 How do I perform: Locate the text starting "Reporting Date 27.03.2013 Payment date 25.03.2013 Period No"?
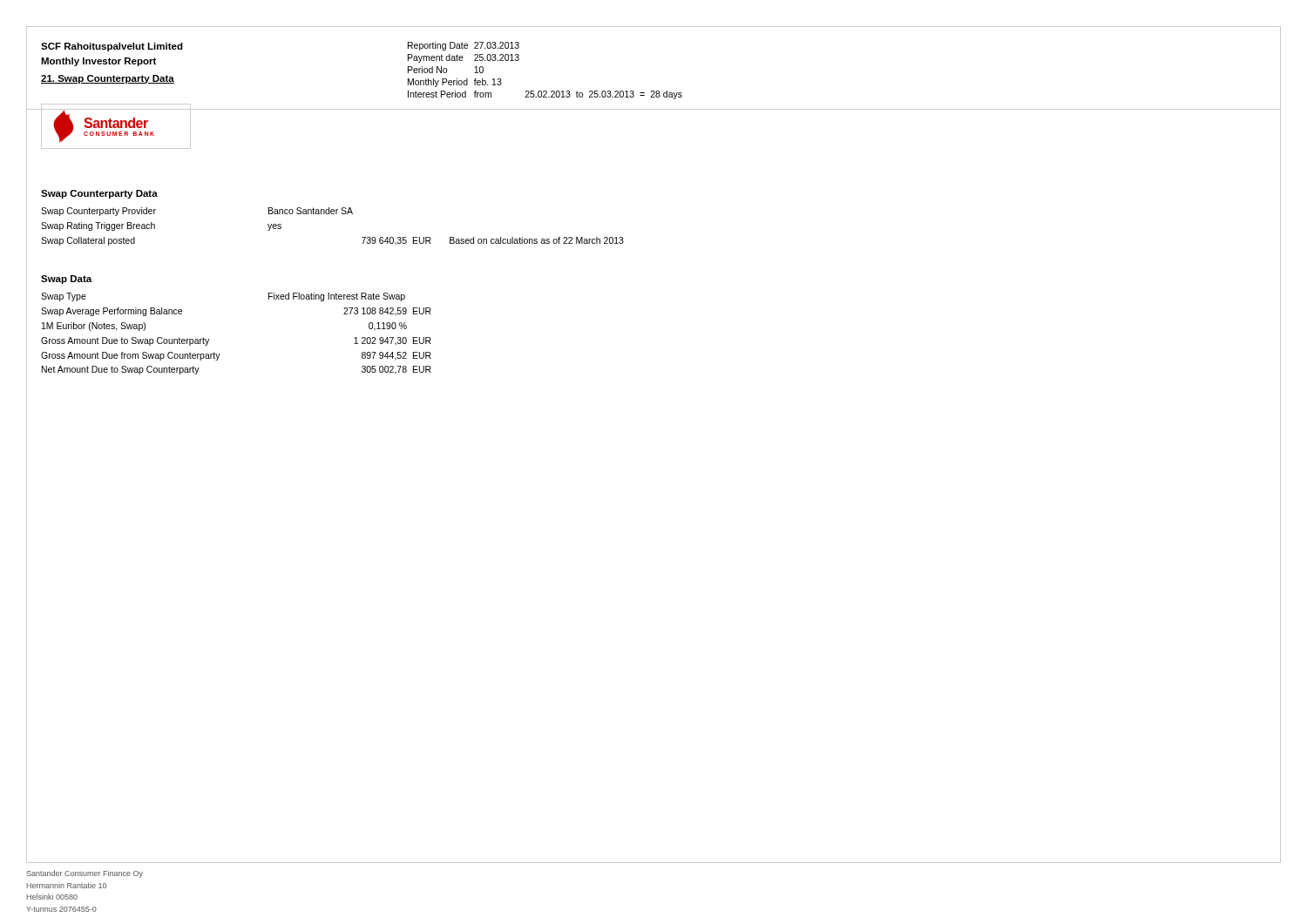(x=464, y=46)
